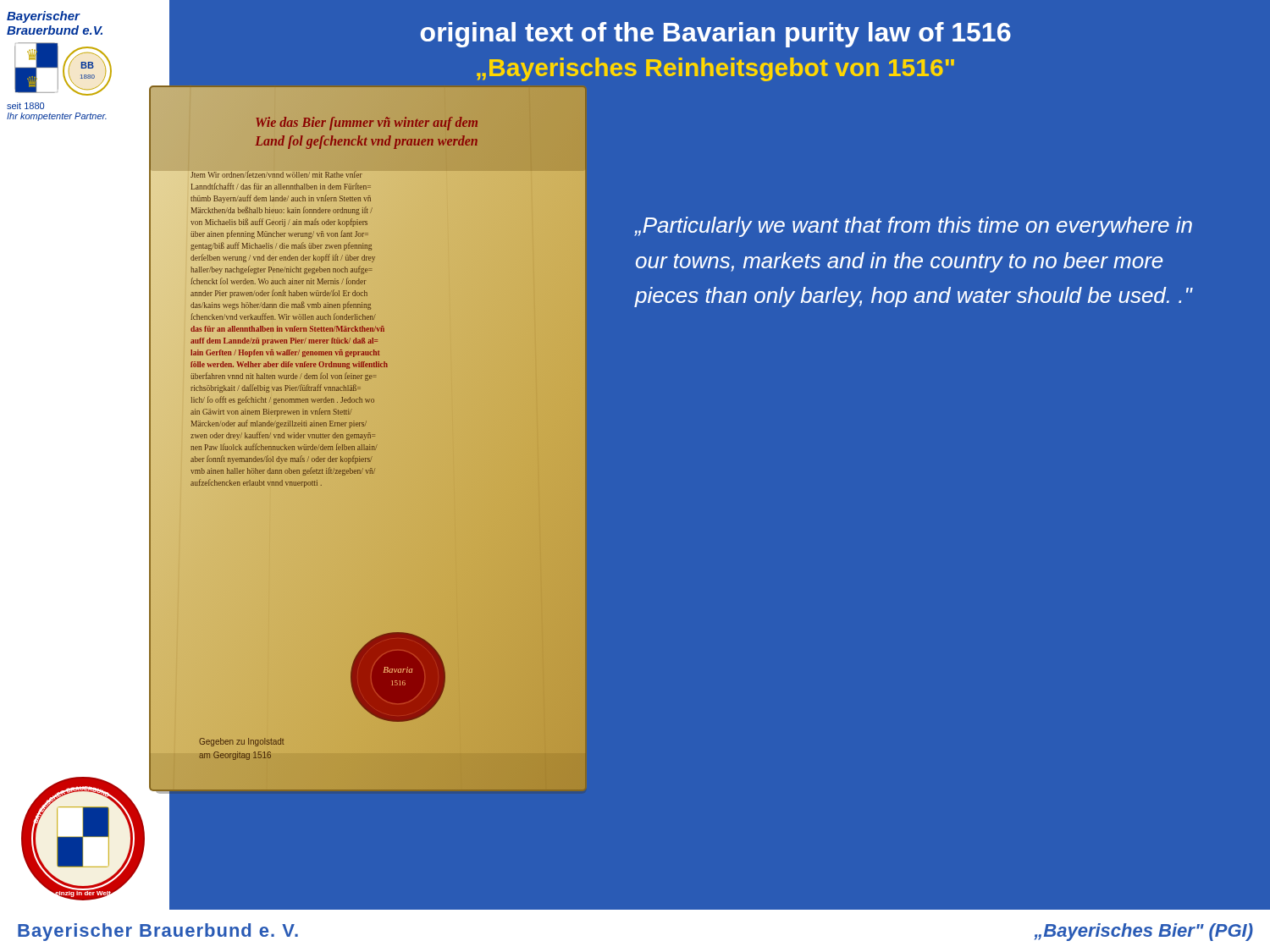Click on the logo
1270x952 pixels.
pos(83,840)
